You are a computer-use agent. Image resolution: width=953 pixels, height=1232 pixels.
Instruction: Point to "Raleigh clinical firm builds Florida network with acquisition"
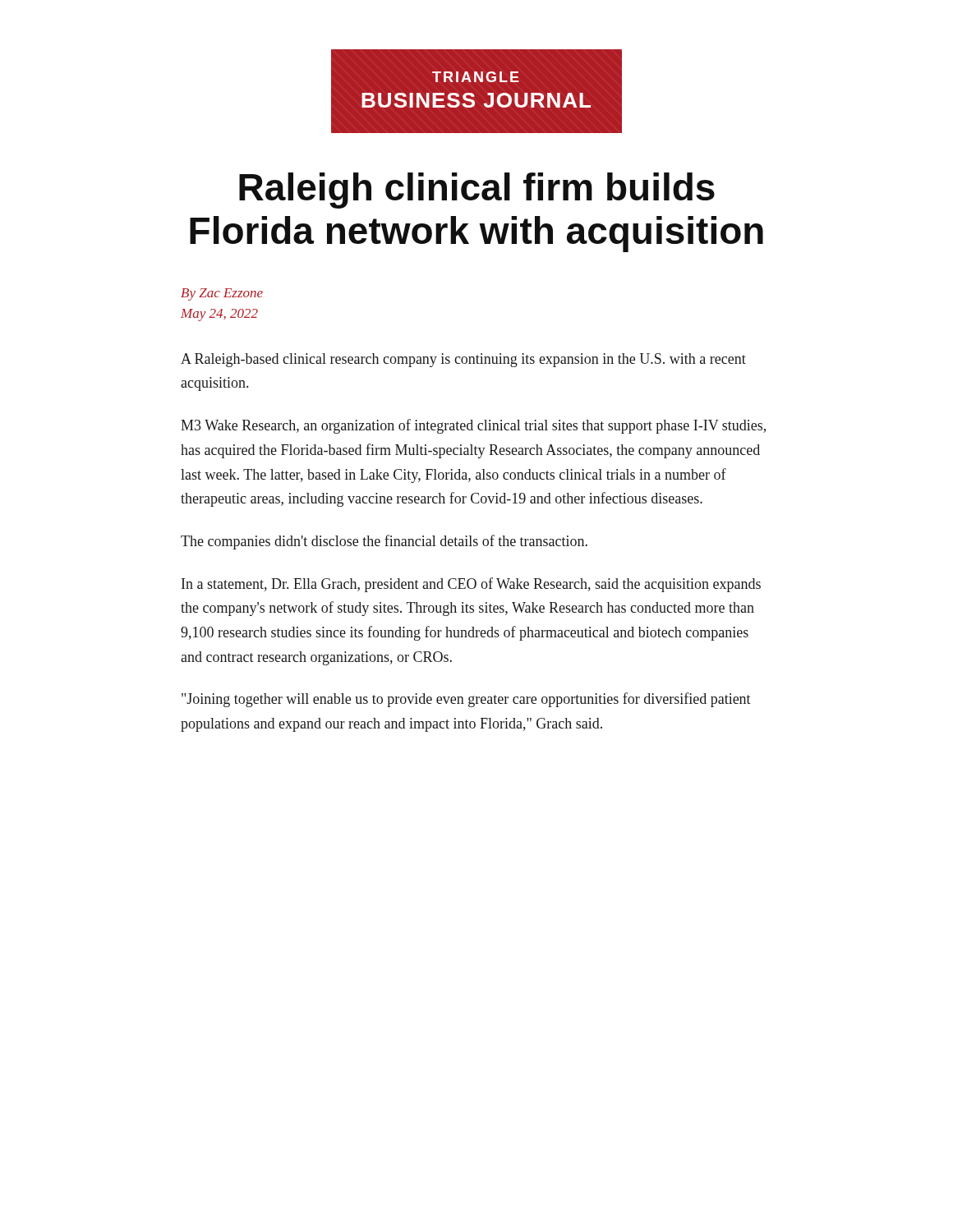pos(476,209)
